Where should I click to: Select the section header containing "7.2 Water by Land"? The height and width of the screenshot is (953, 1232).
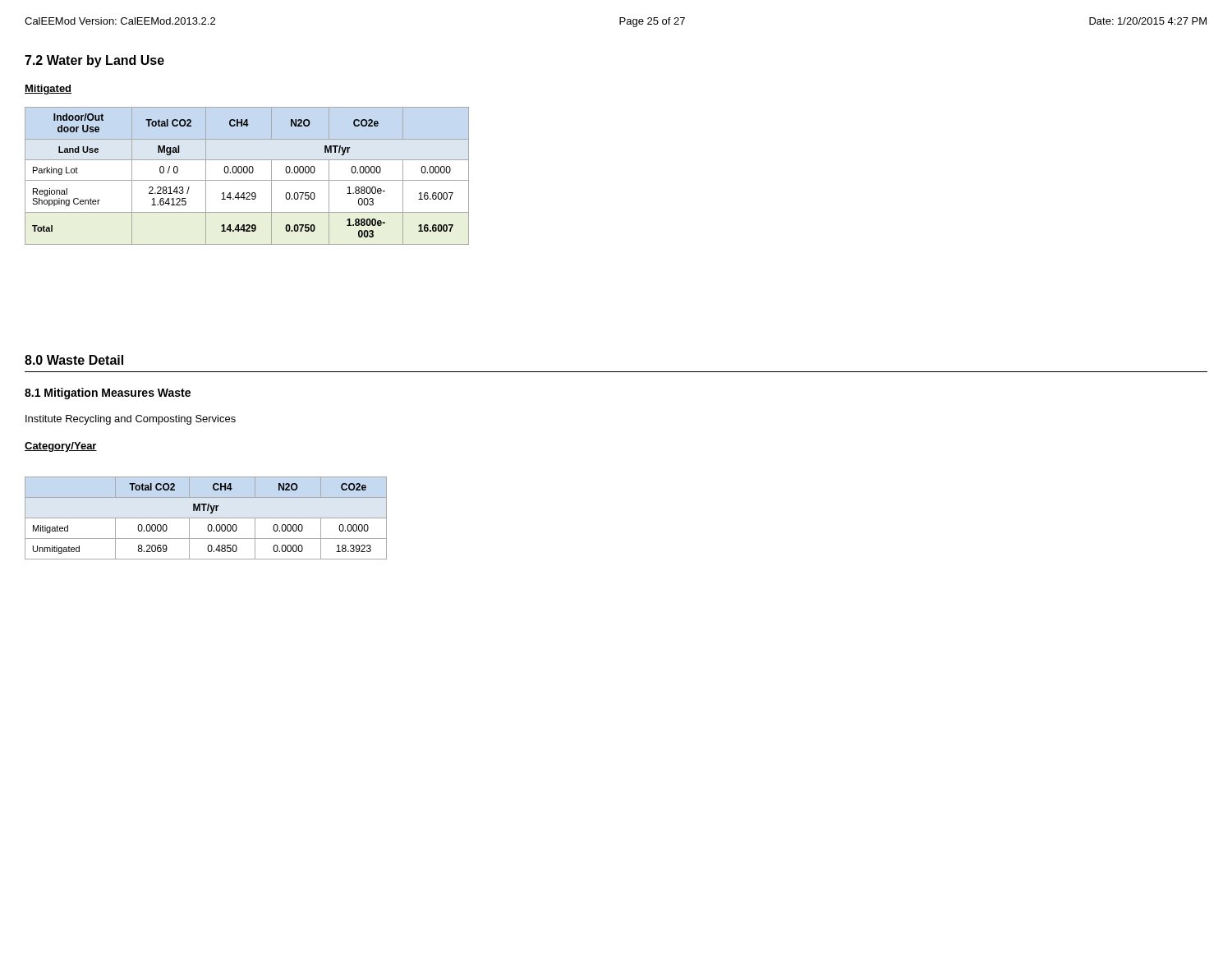94,60
